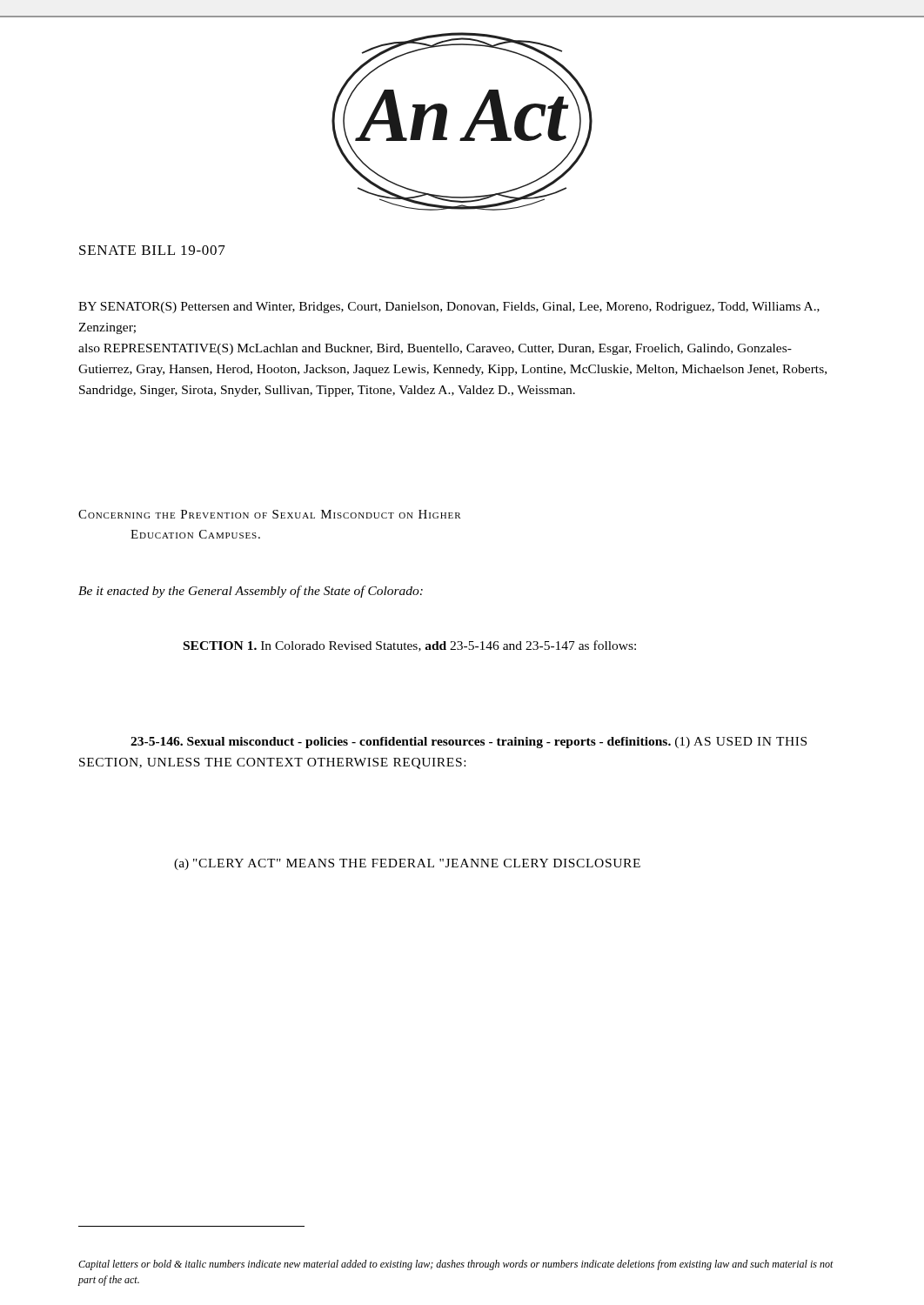Find the footnote that says "Capital letters or bold &"
The width and height of the screenshot is (924, 1305).
(456, 1272)
